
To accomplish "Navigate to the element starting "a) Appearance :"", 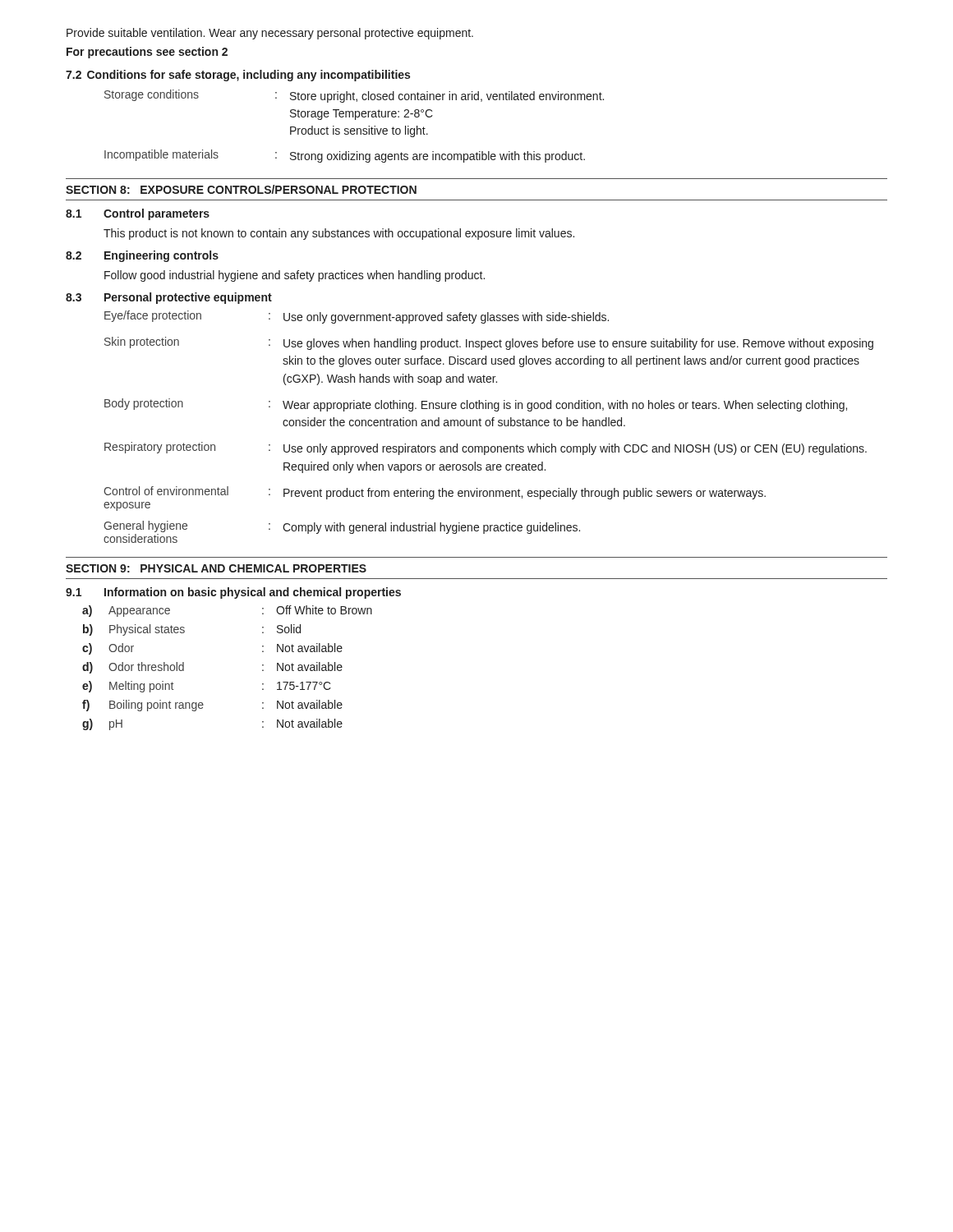I will [140, 611].
